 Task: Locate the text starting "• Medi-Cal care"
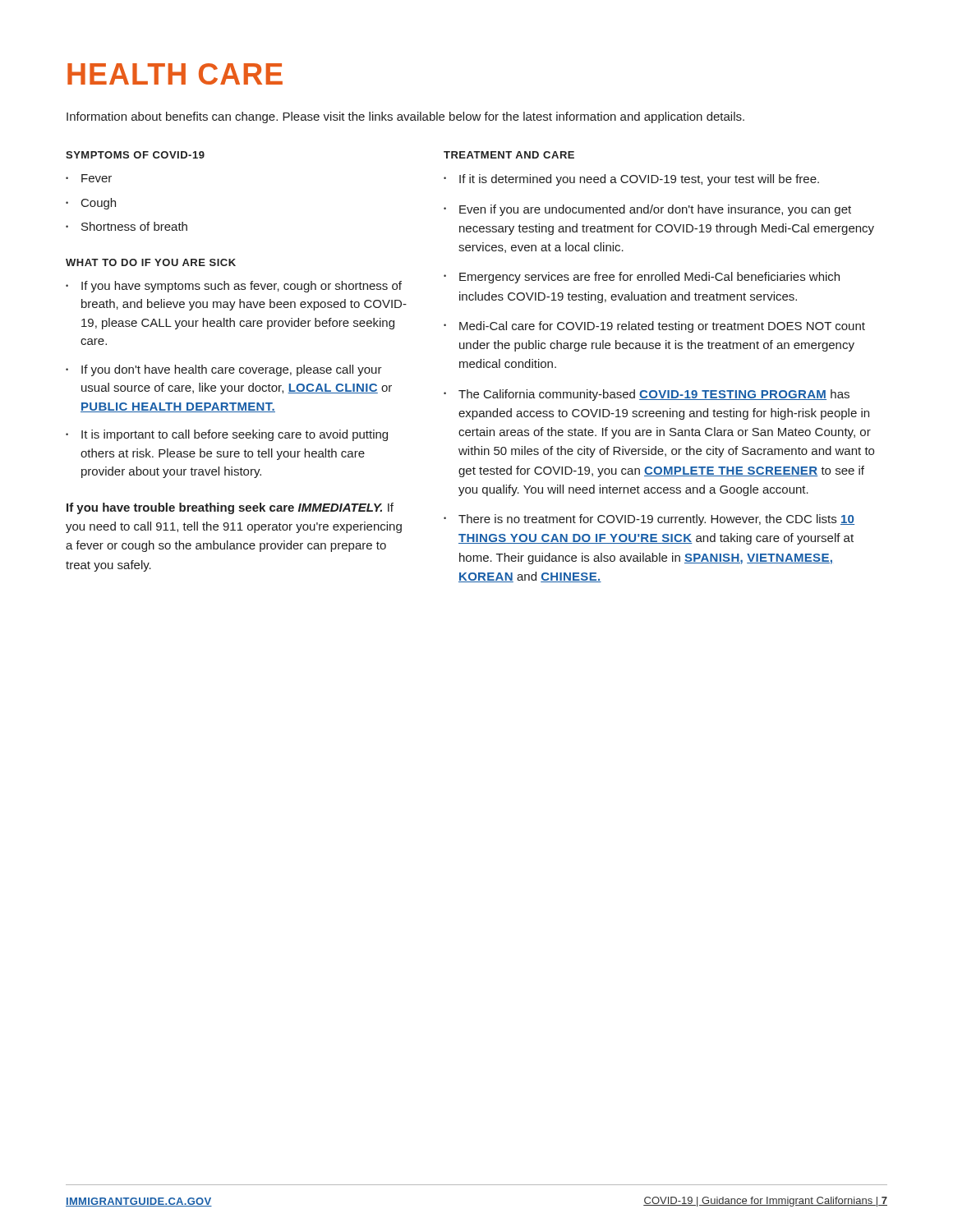[665, 345]
